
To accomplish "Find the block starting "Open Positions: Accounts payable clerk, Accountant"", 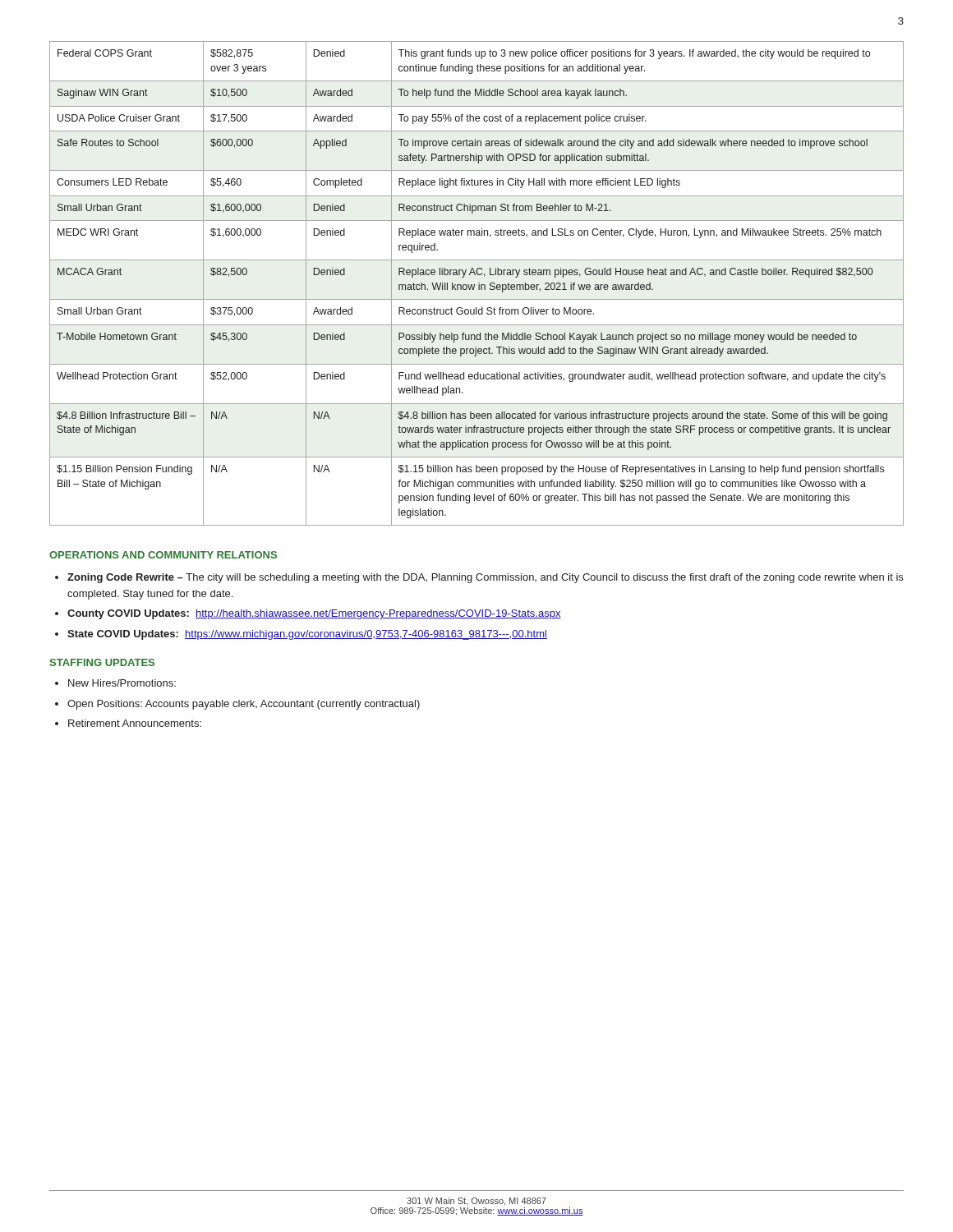I will coord(244,703).
